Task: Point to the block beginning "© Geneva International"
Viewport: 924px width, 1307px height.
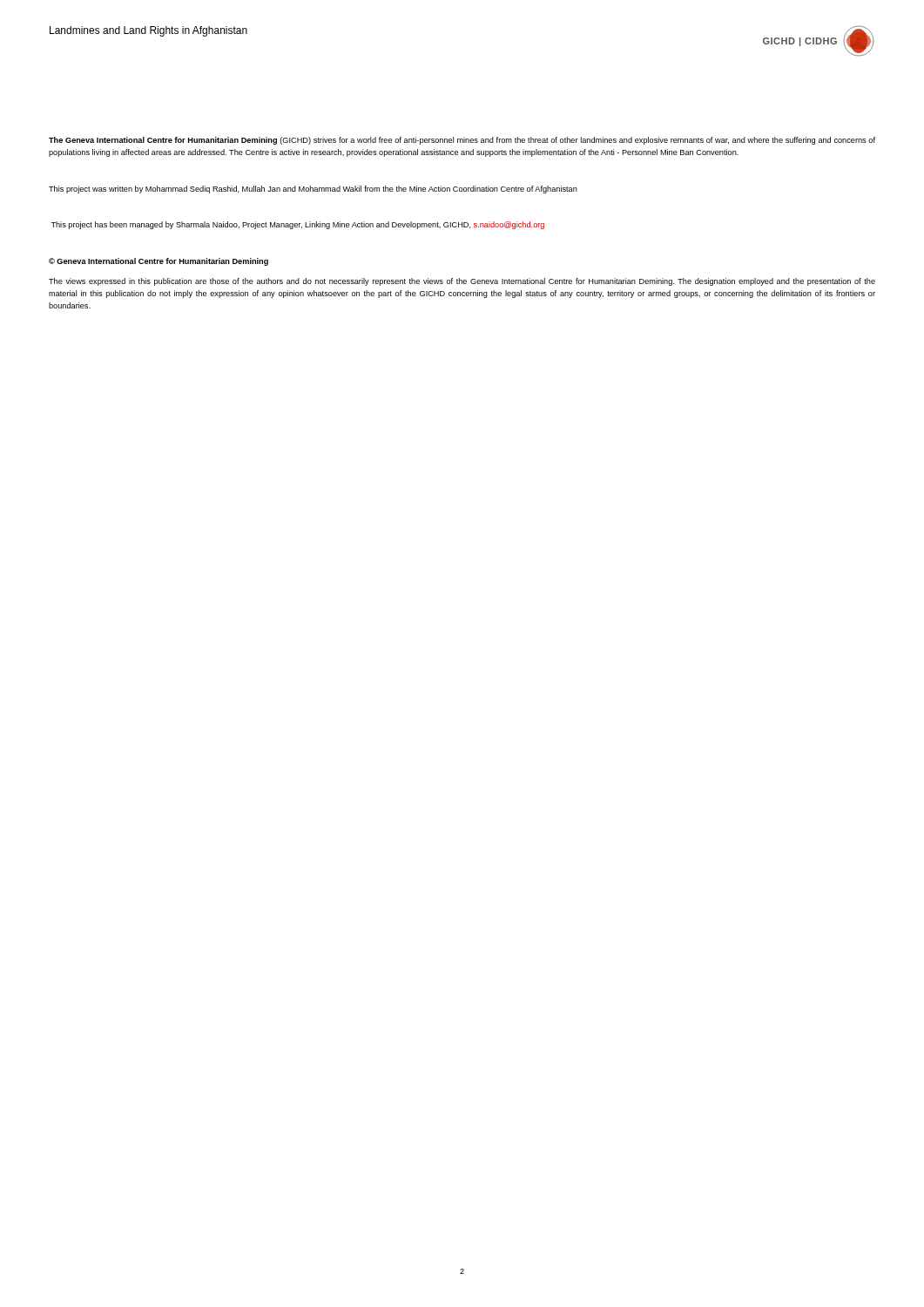Action: tap(462, 284)
